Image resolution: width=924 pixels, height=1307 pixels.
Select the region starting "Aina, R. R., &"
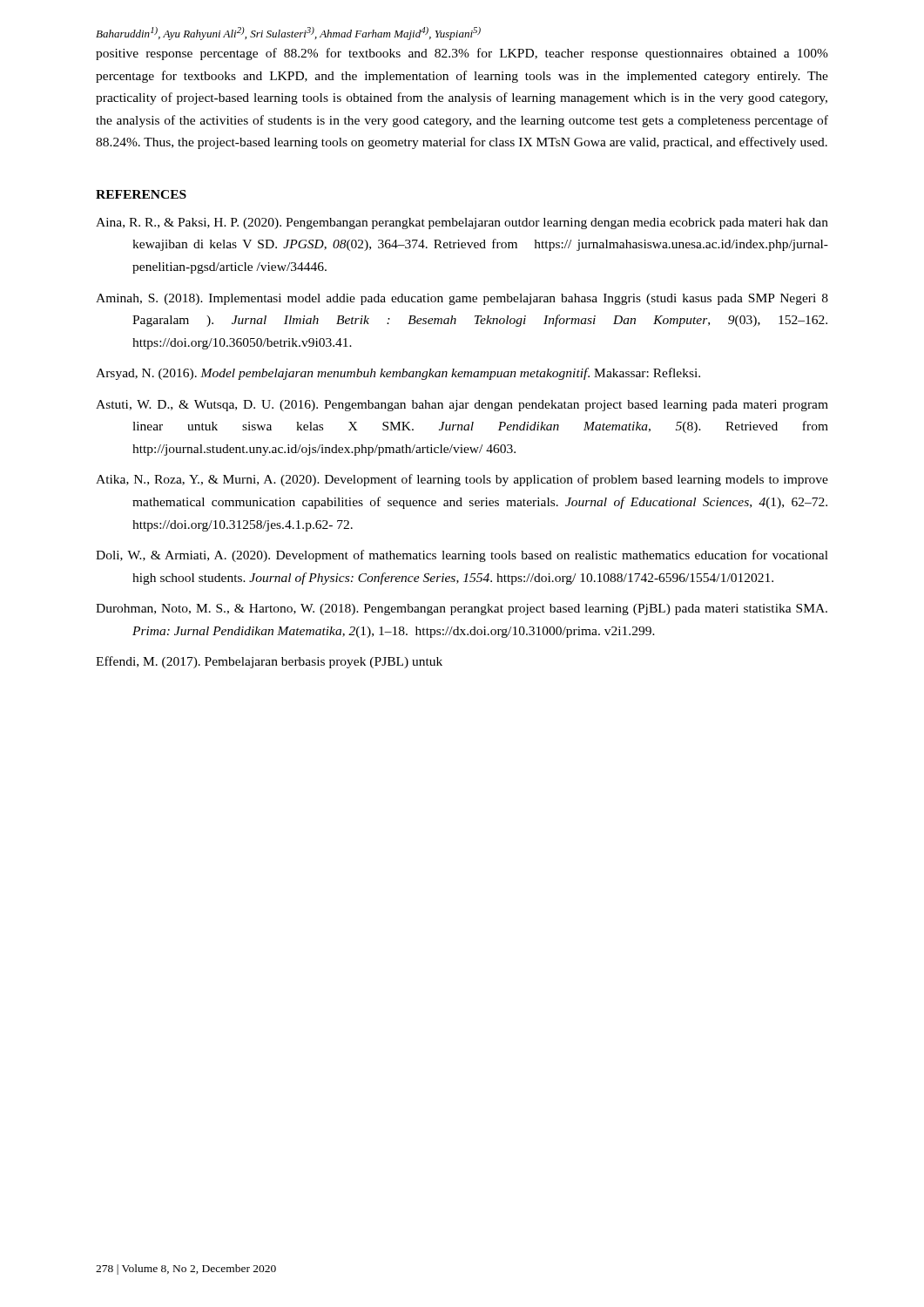[462, 244]
